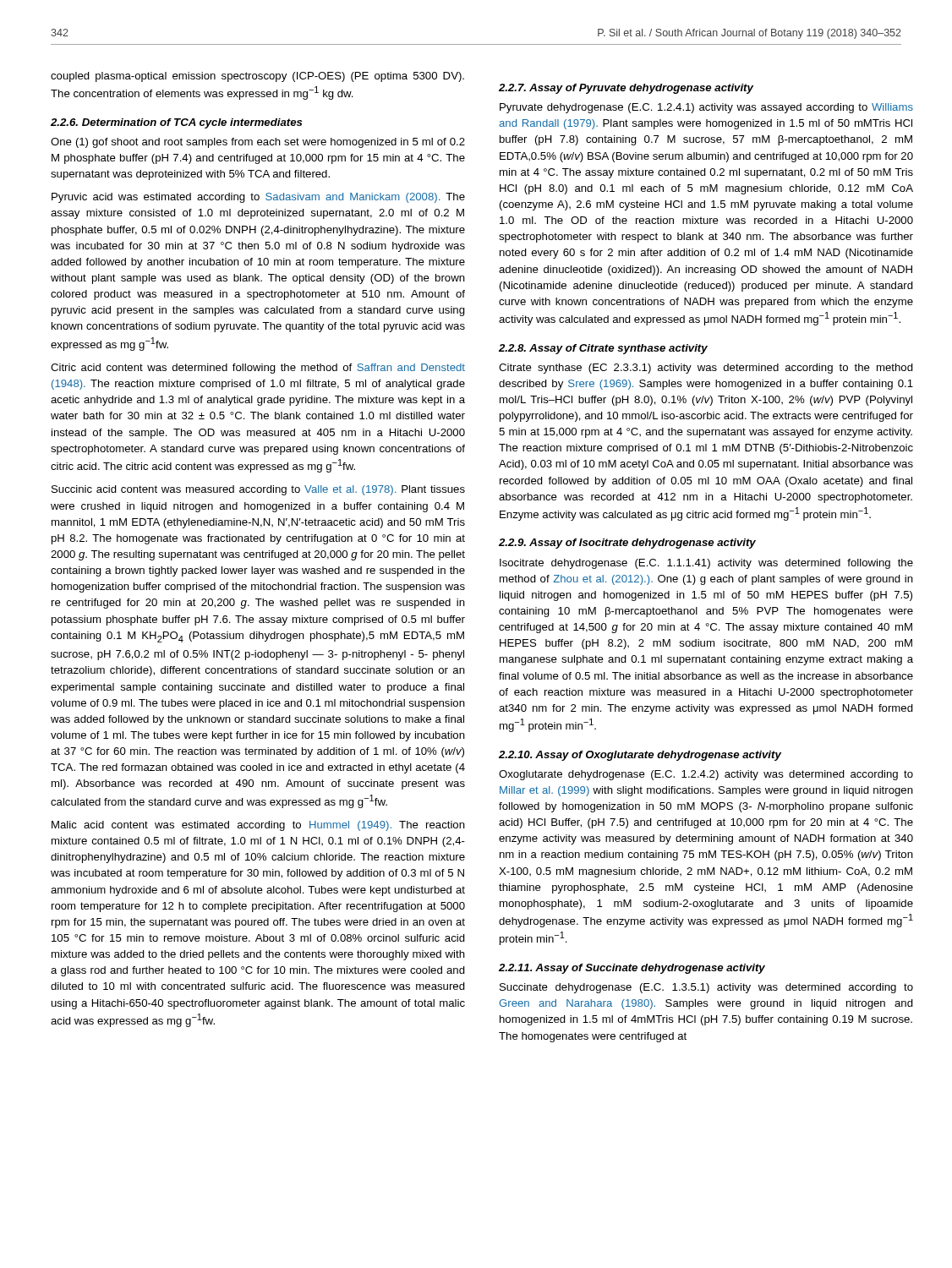This screenshot has width=952, height=1268.
Task: Click the passage that begins "Succinic acid content was measured according to"
Action: pyautogui.click(x=258, y=646)
